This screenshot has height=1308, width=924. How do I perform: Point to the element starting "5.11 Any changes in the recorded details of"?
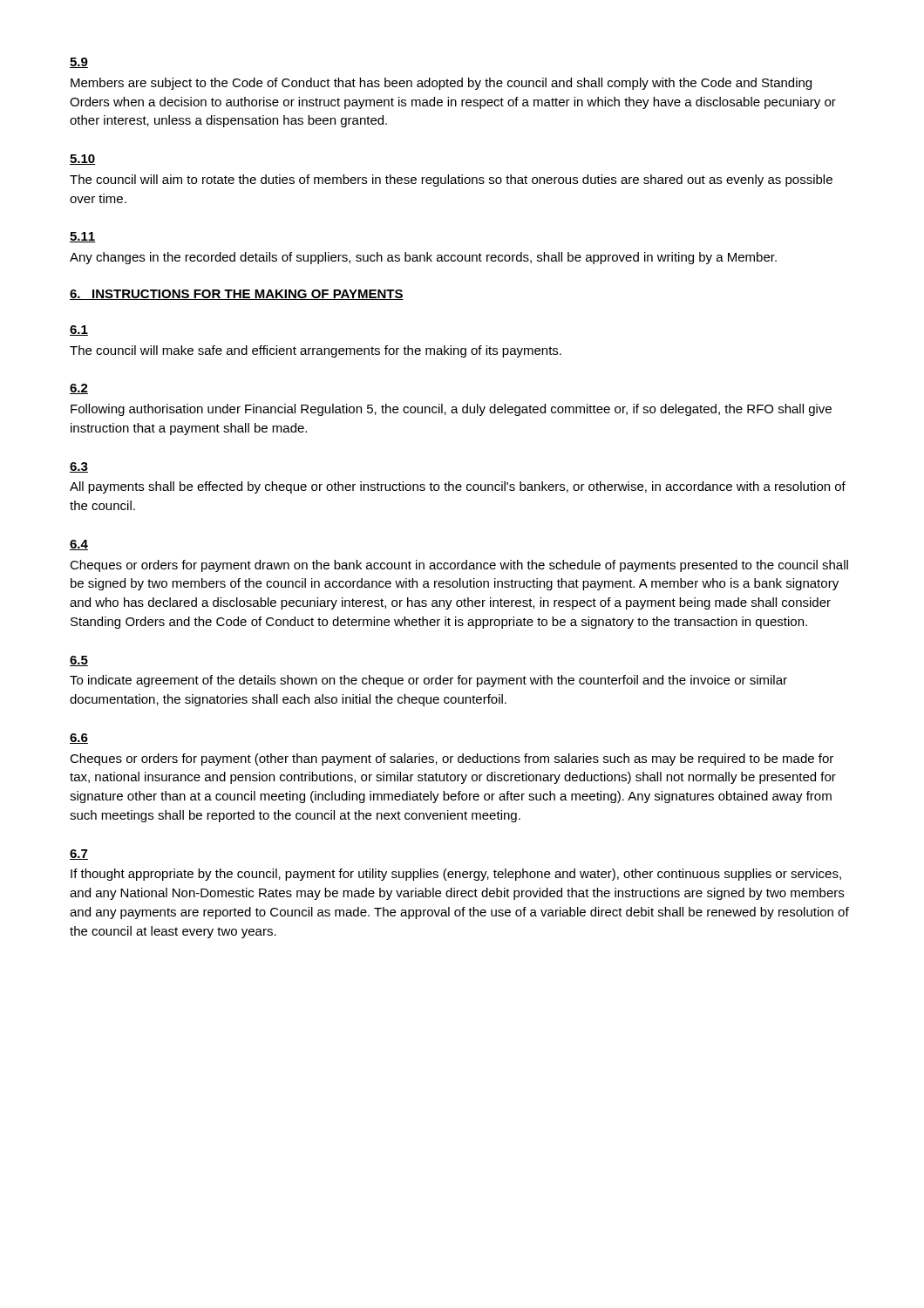click(462, 246)
